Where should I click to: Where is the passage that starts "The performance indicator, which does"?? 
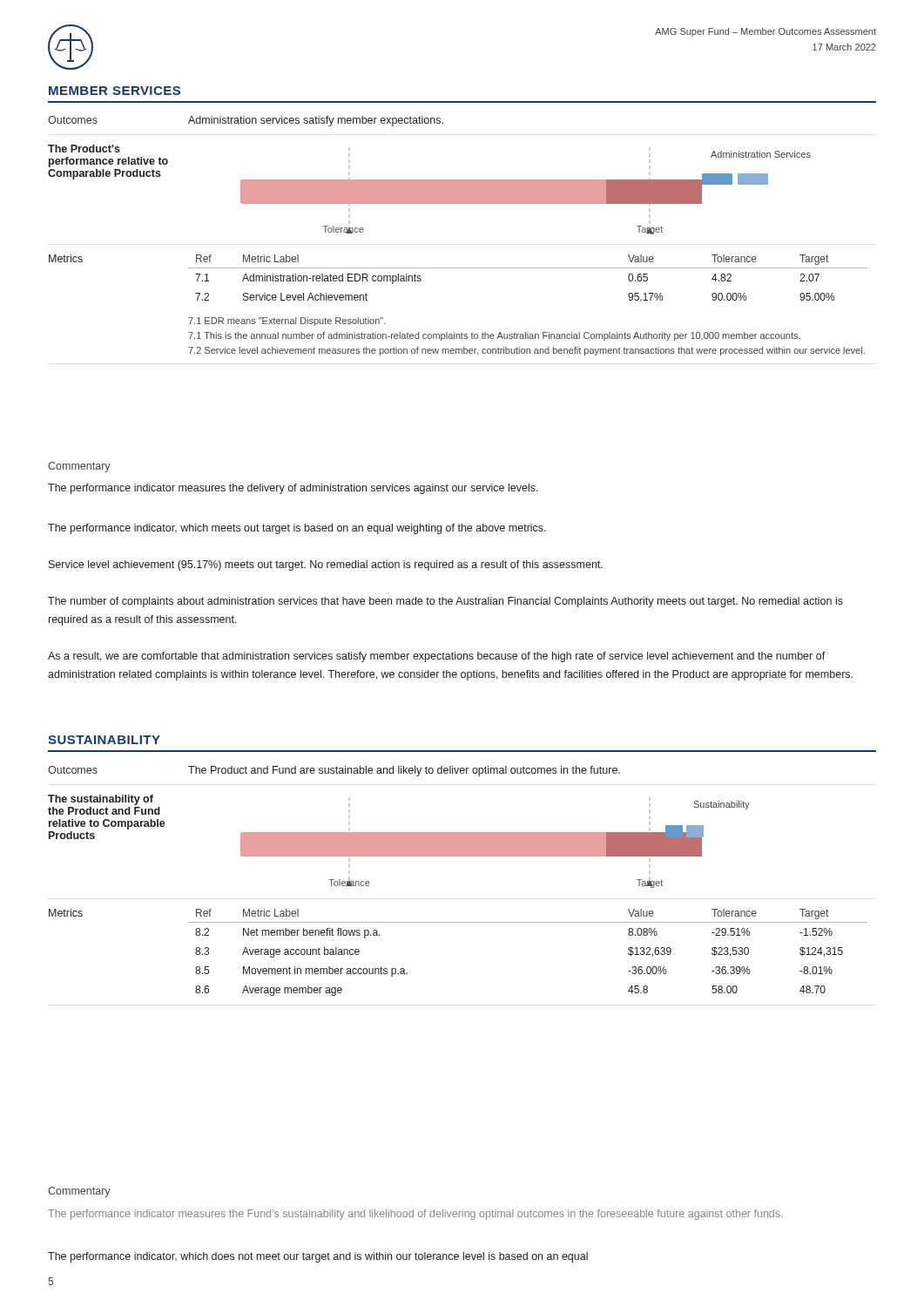pos(318,1256)
